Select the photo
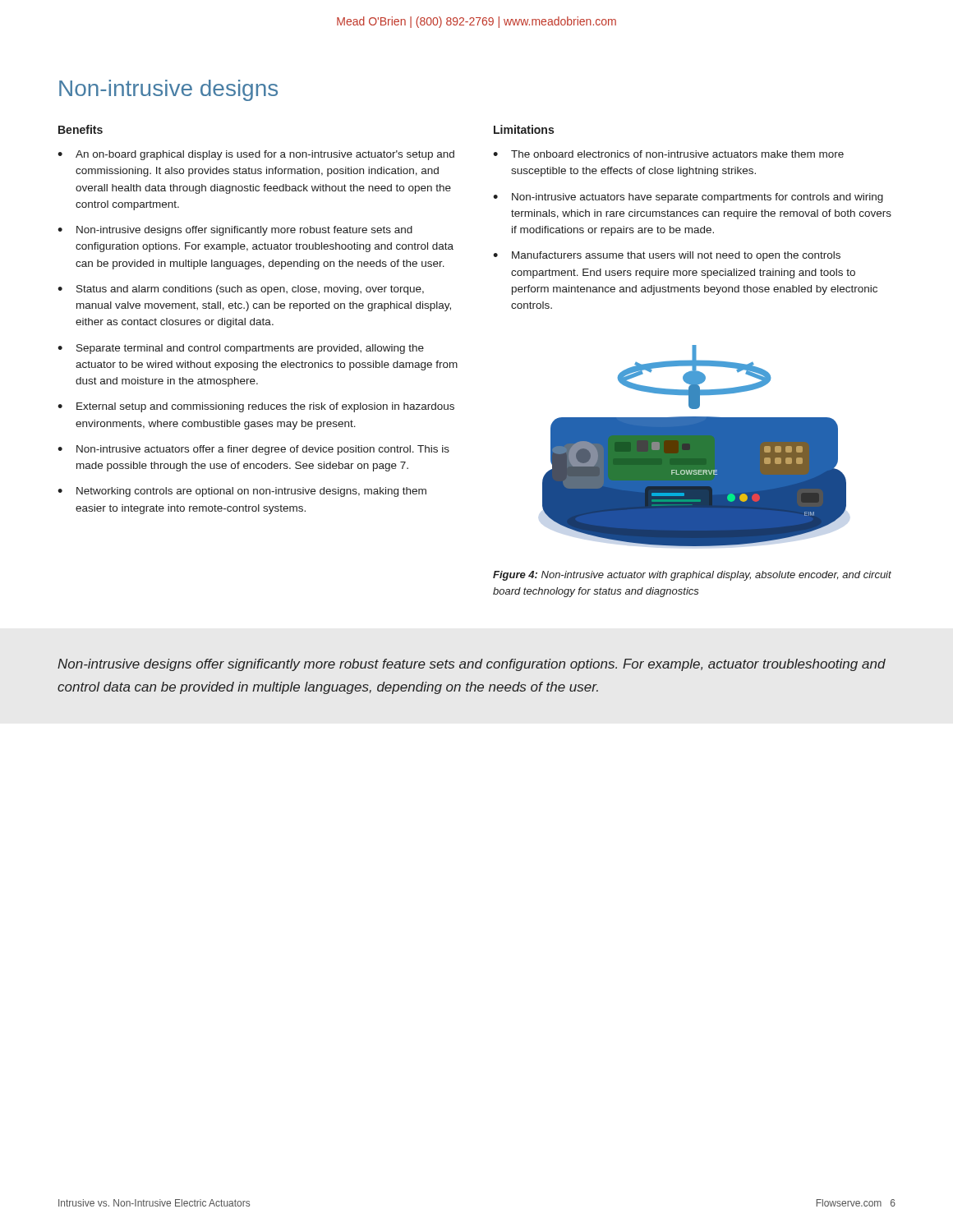 pos(694,444)
